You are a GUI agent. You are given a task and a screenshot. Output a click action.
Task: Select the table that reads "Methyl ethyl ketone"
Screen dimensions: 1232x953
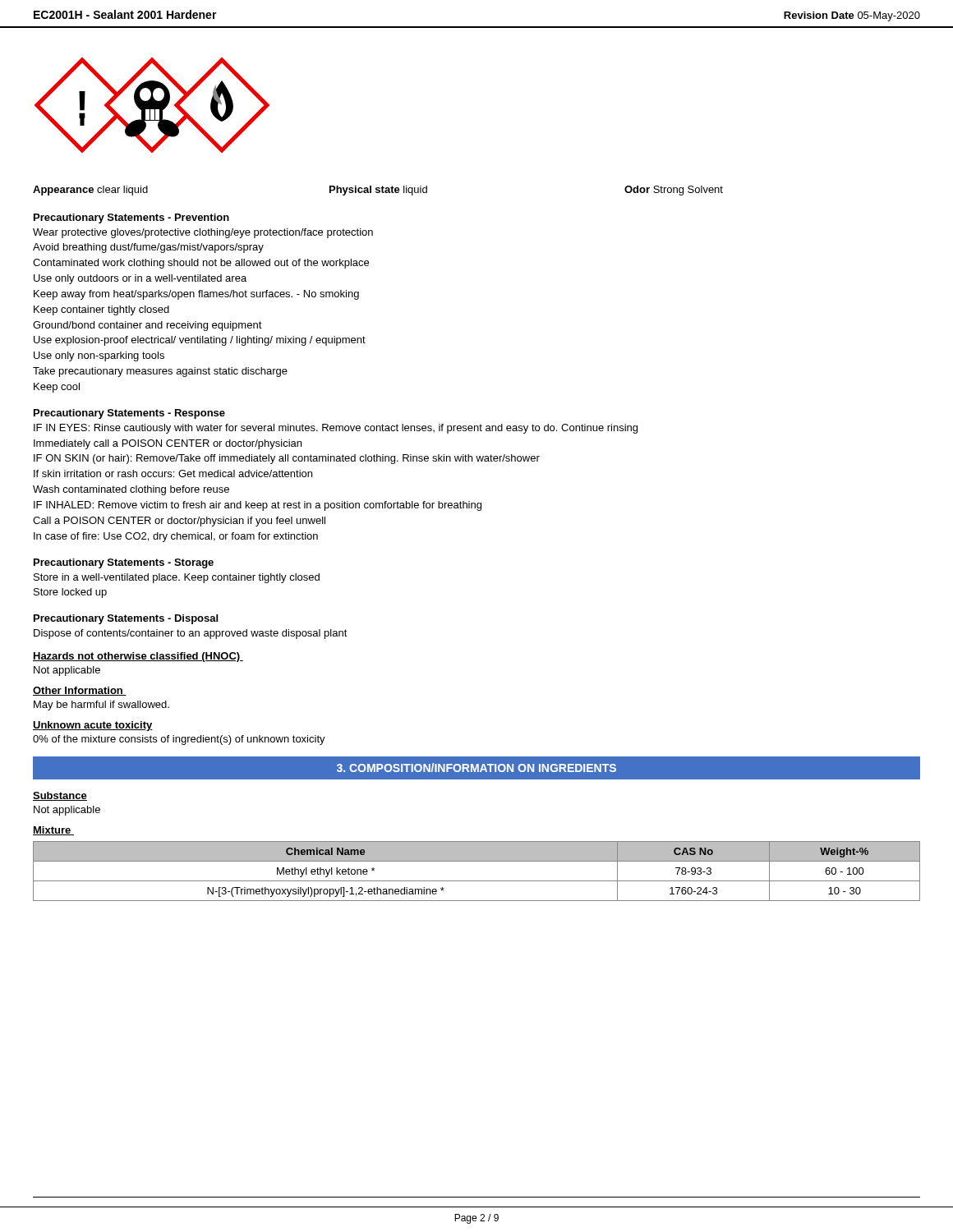pos(476,871)
